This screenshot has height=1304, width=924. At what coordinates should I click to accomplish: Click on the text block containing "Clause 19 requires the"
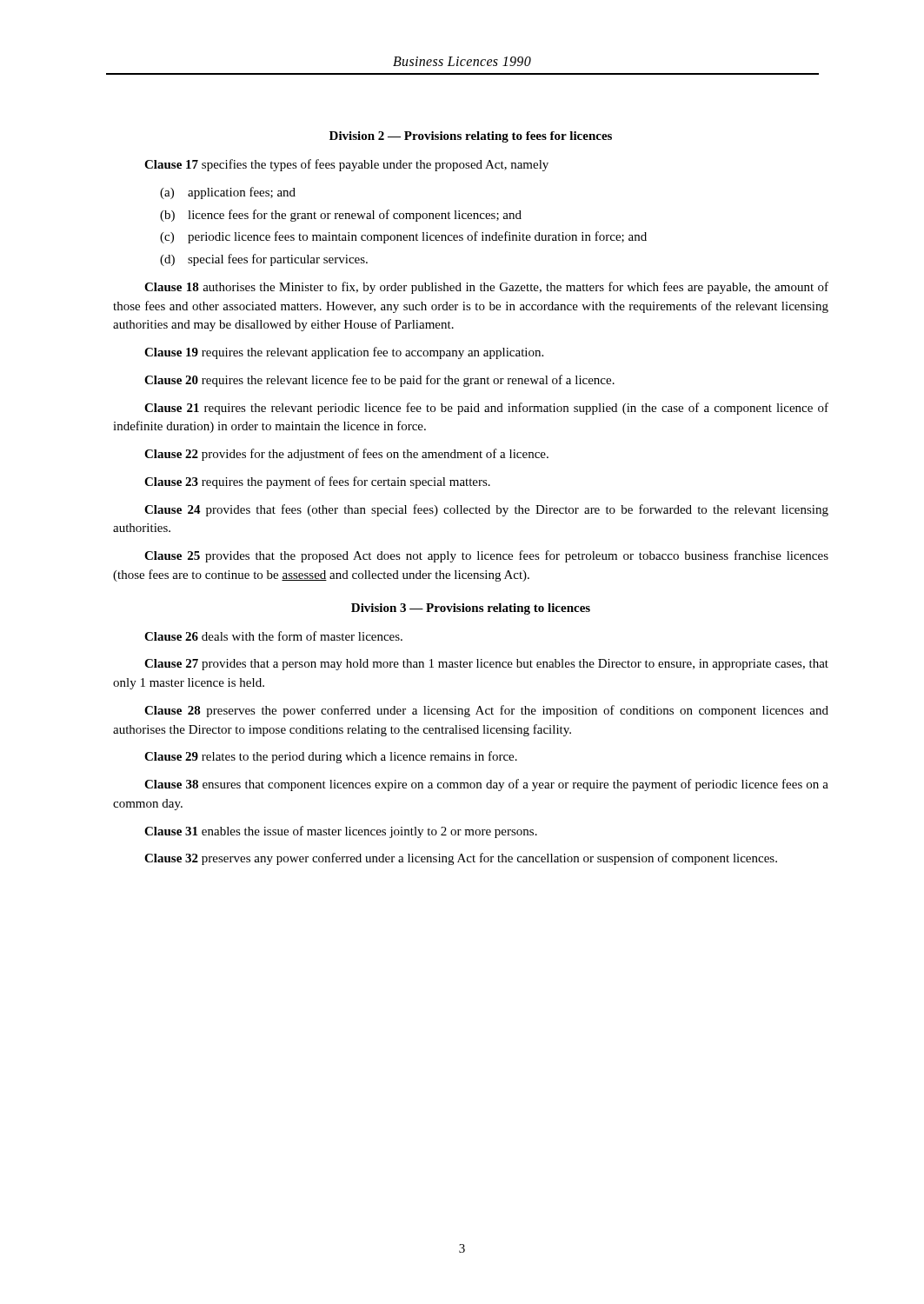tap(344, 352)
